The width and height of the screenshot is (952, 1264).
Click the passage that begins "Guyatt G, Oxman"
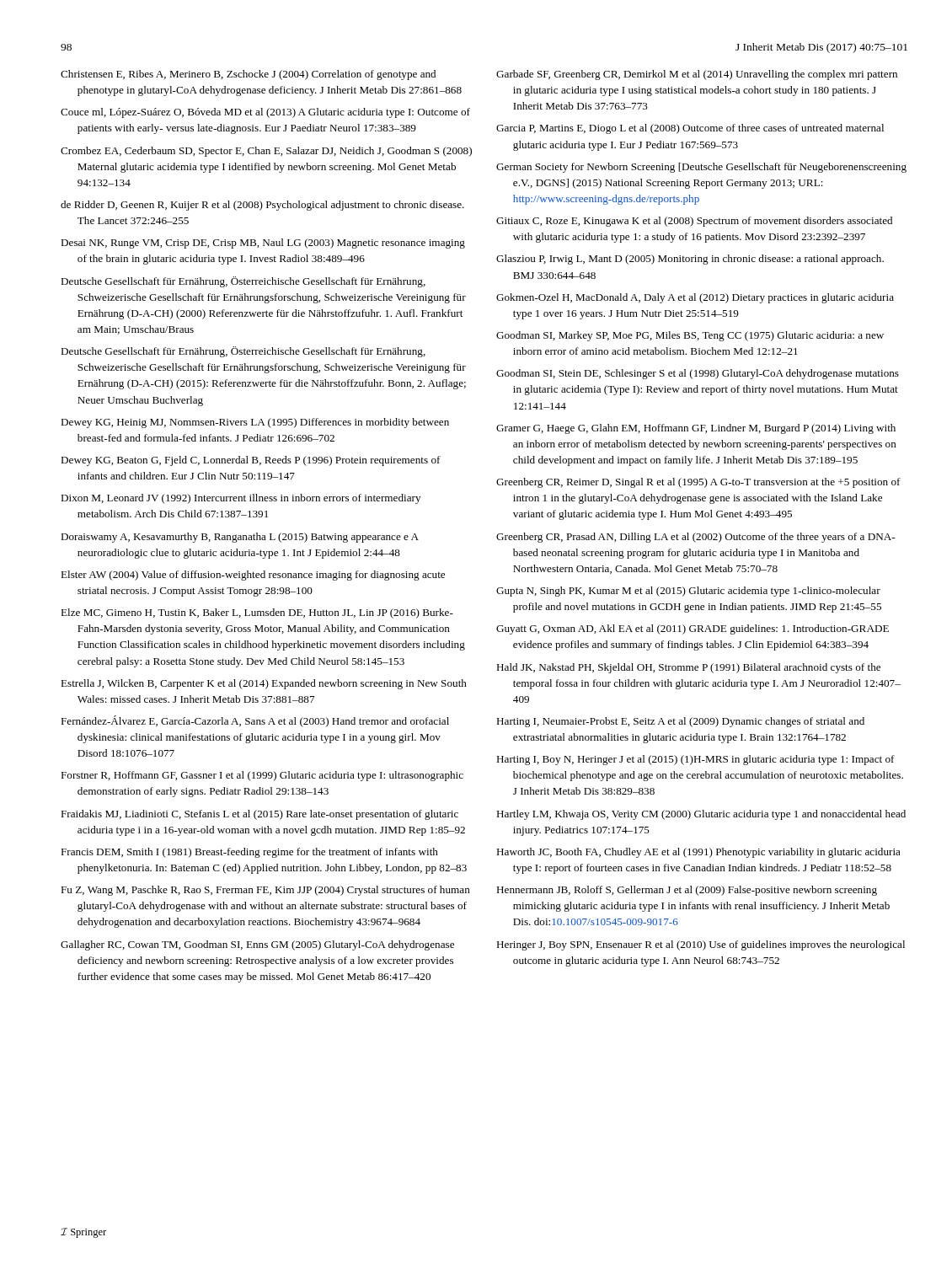pyautogui.click(x=693, y=636)
